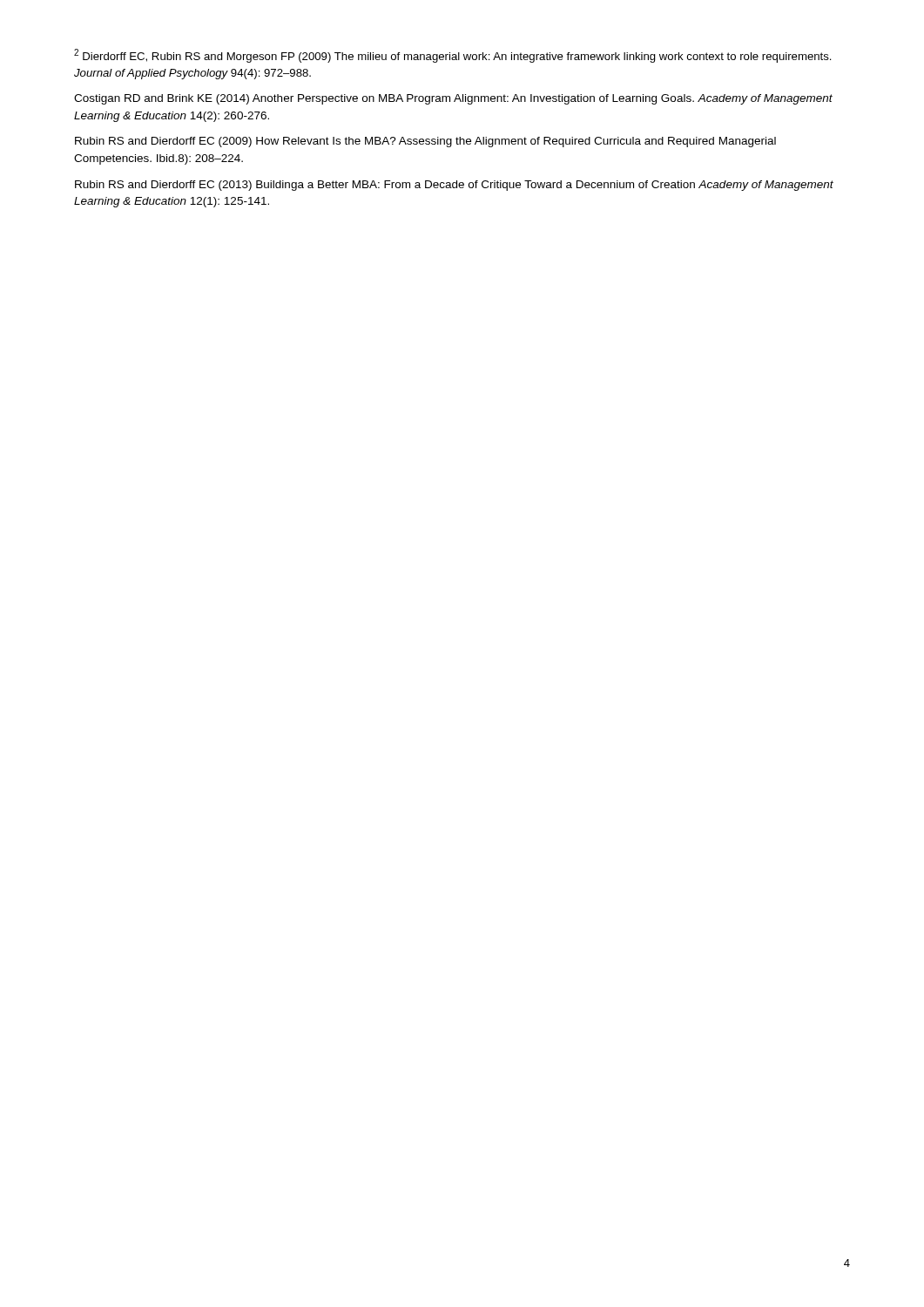Locate the text block containing "Rubin RS and Dierdorff EC (2013)"

[453, 192]
